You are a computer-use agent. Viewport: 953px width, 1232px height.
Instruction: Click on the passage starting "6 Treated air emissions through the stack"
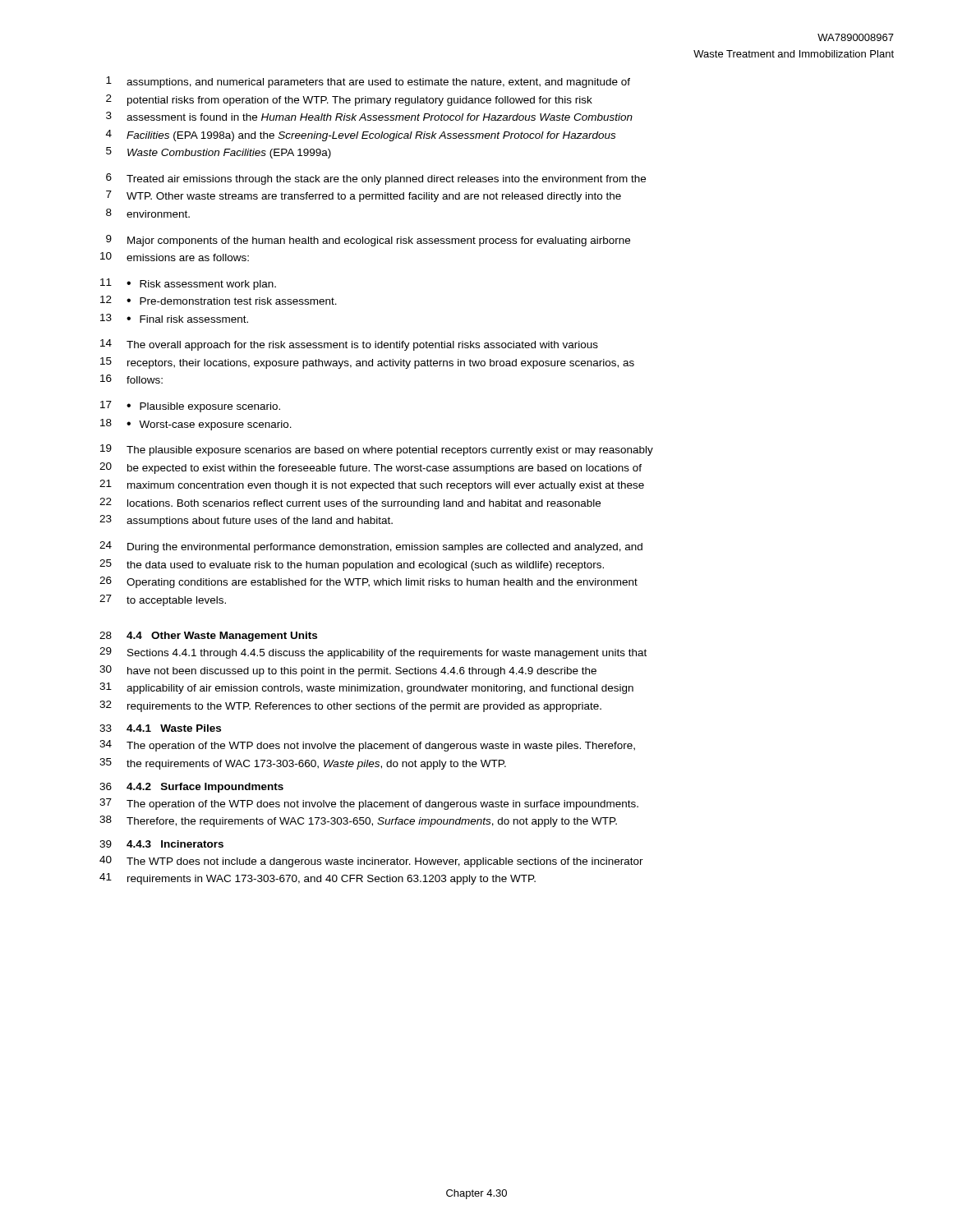point(488,196)
